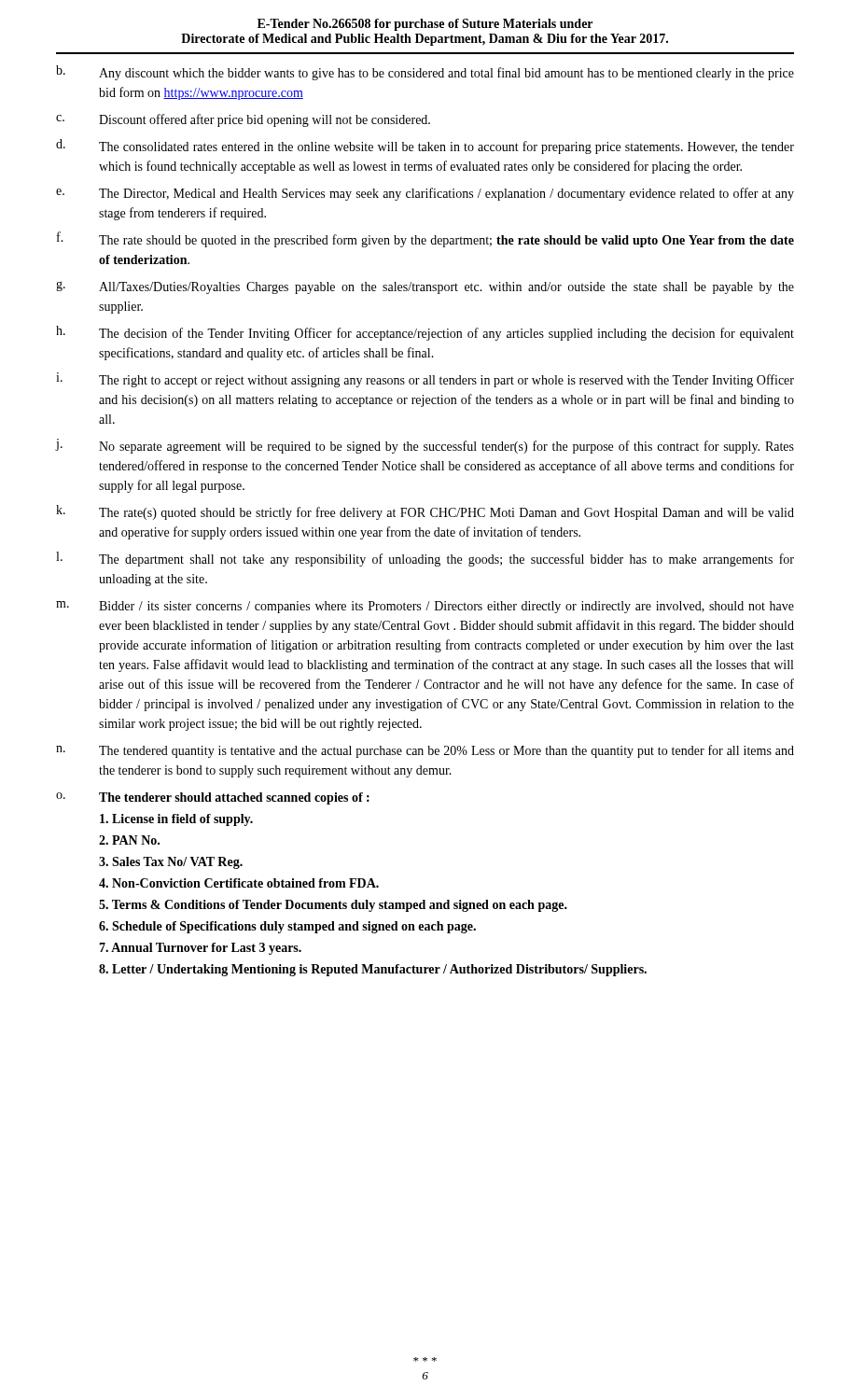Image resolution: width=850 pixels, height=1400 pixels.
Task: Locate the list item containing "f. The rate should be quoted in the"
Action: pyautogui.click(x=425, y=250)
